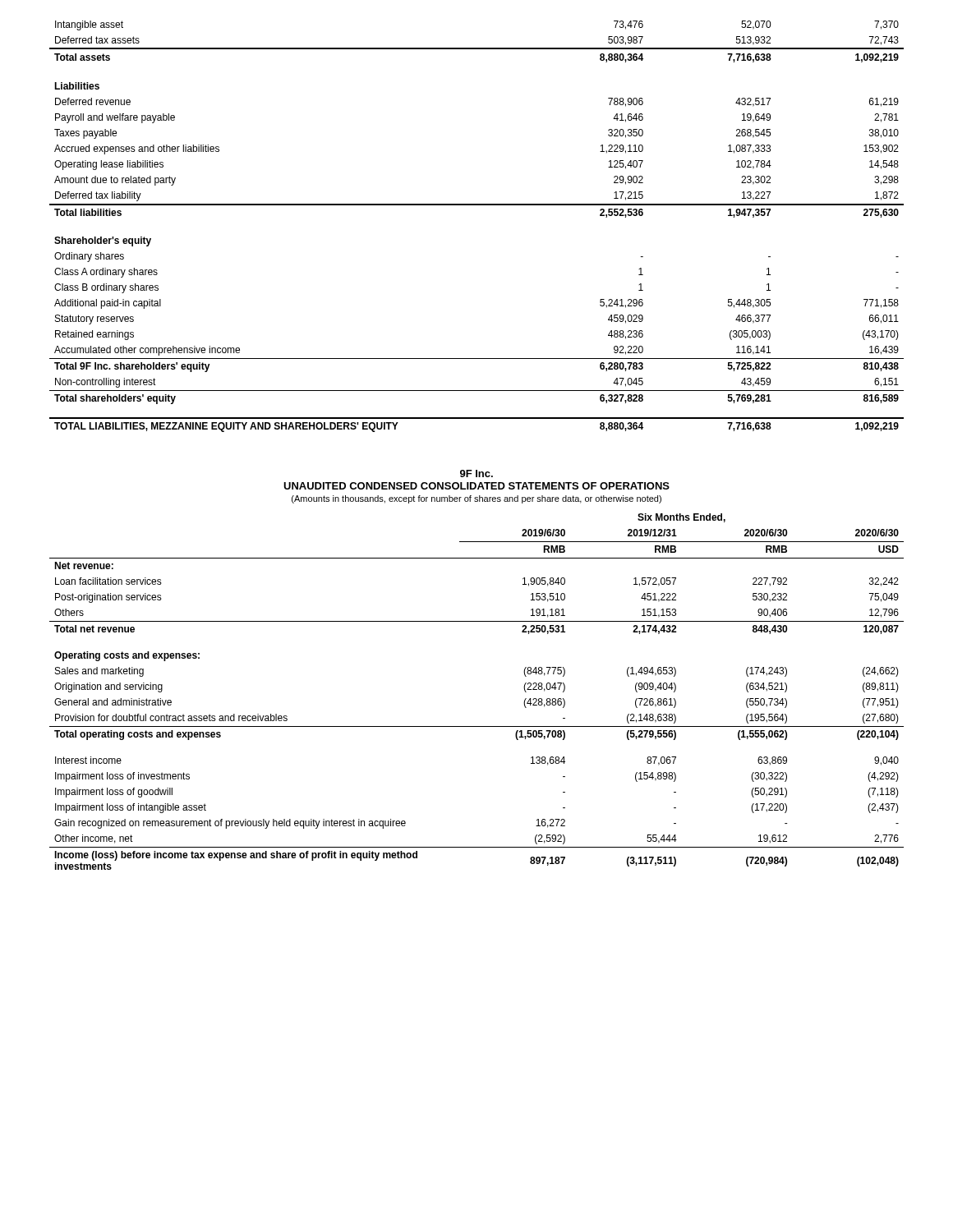This screenshot has width=953, height=1232.
Task: Click the section header
Action: click(476, 479)
